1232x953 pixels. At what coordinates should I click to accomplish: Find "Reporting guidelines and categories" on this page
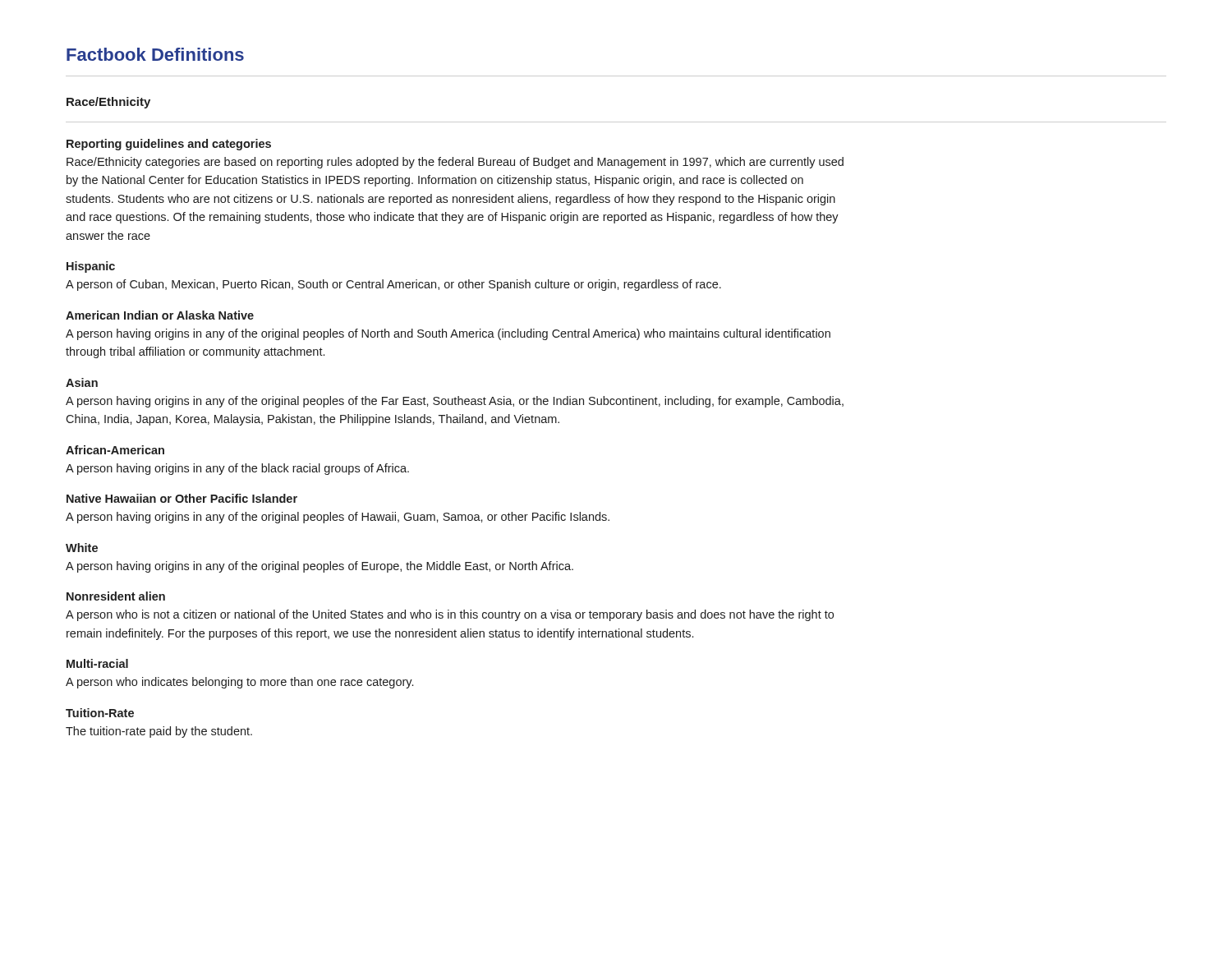coord(169,144)
